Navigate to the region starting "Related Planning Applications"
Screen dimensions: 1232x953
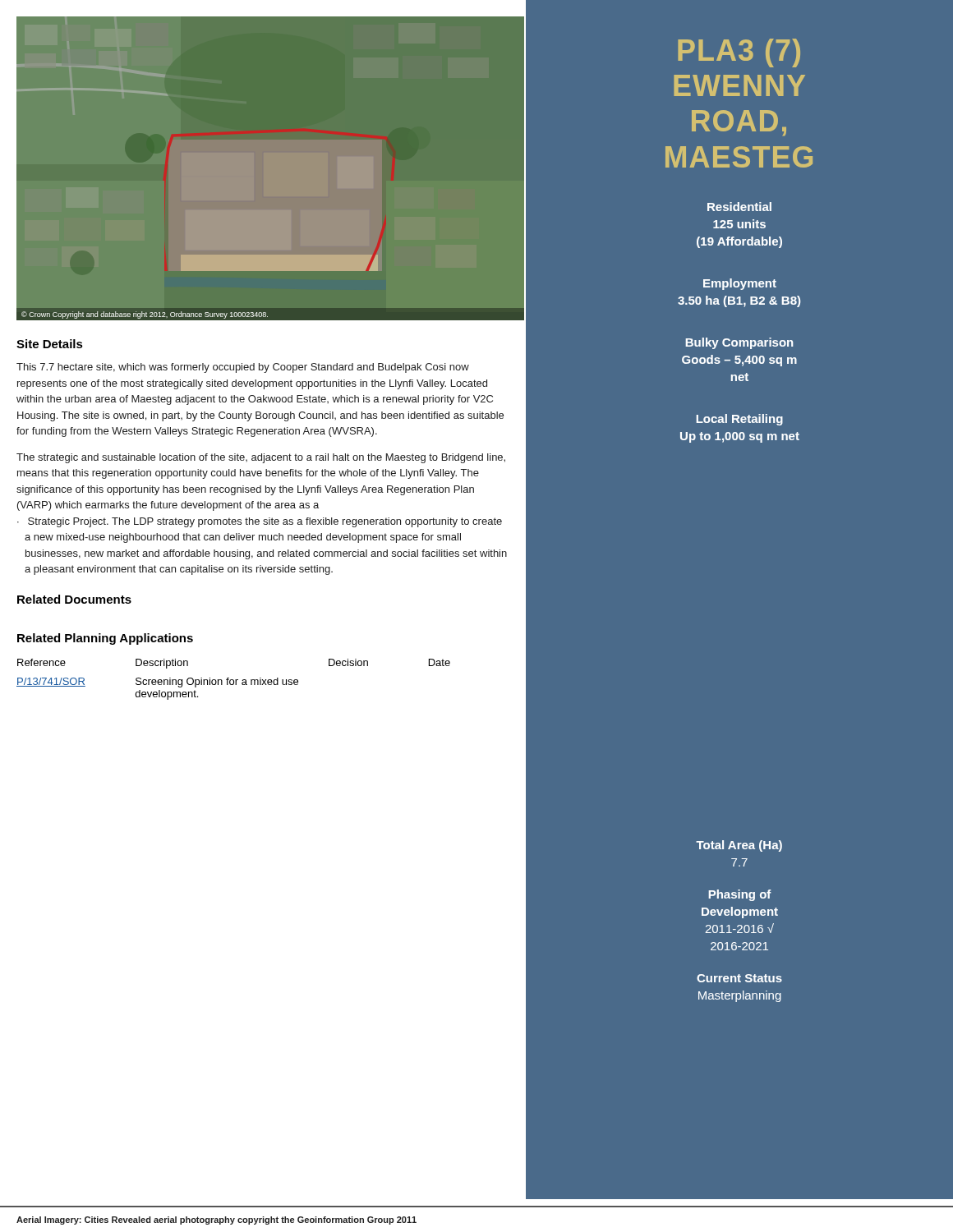(105, 637)
